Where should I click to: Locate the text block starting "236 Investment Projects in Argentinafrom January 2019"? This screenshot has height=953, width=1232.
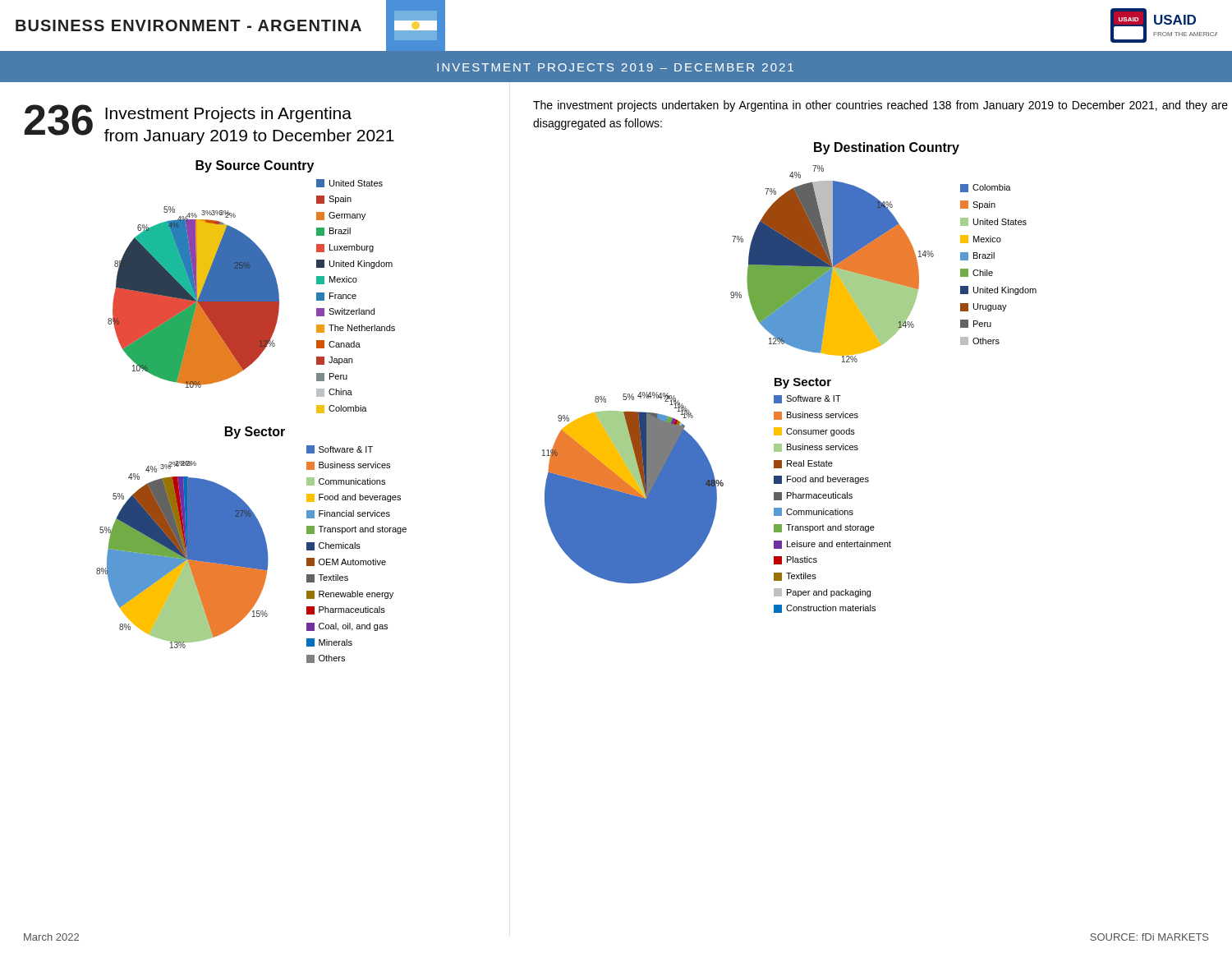[x=209, y=121]
